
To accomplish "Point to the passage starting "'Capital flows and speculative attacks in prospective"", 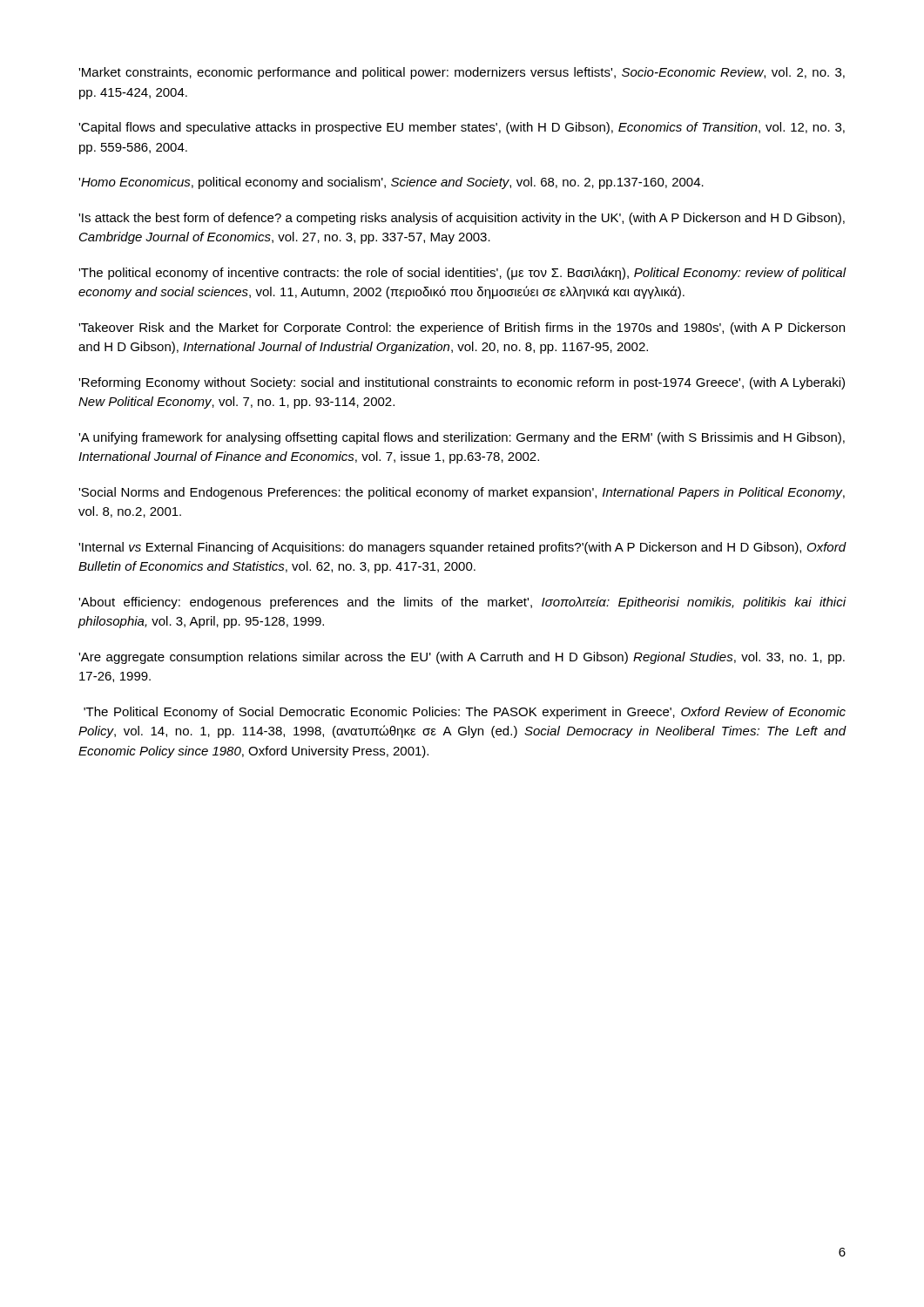I will (462, 137).
